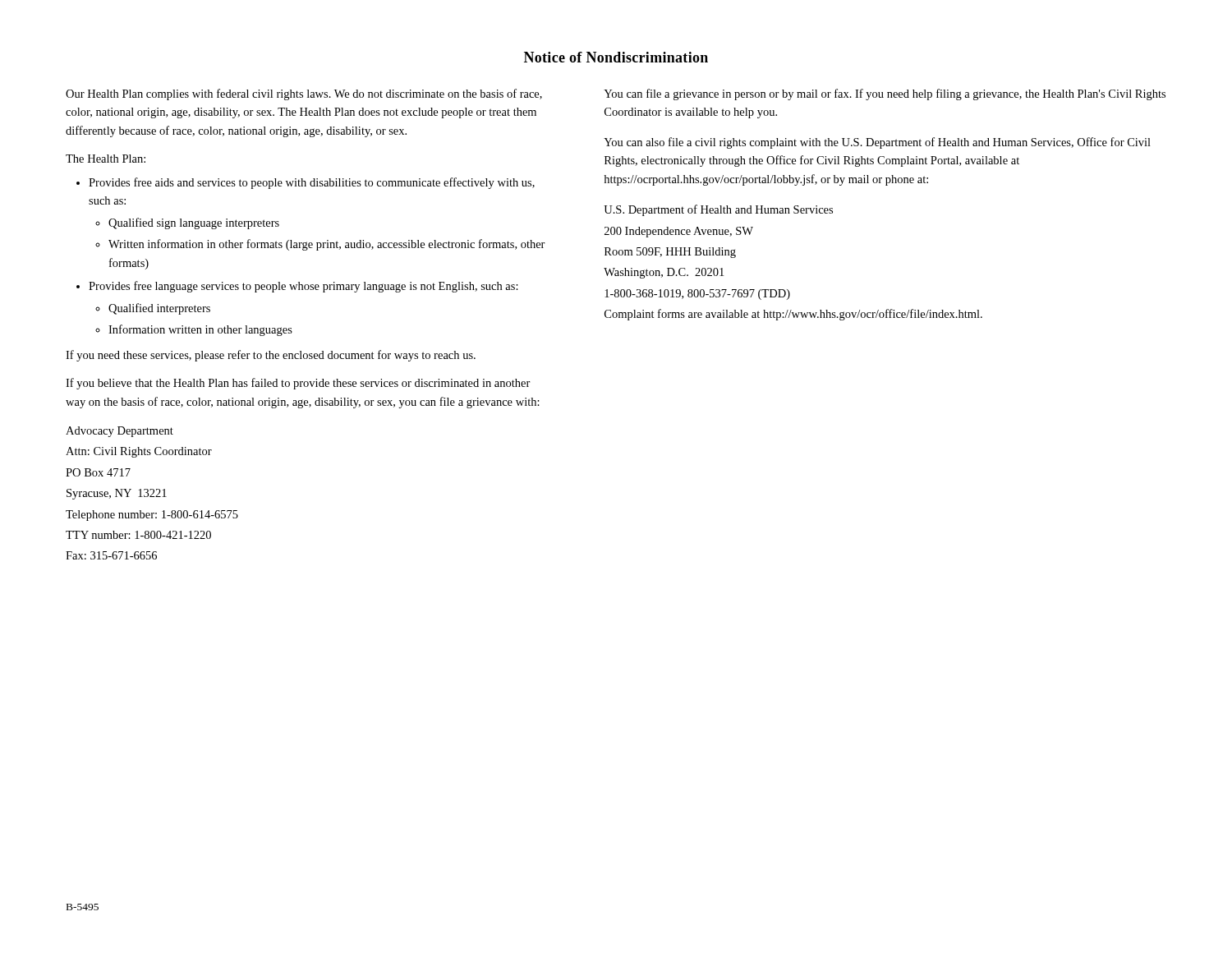Image resolution: width=1232 pixels, height=953 pixels.
Task: Point to the text starting "The Health Plan:"
Action: click(x=106, y=159)
